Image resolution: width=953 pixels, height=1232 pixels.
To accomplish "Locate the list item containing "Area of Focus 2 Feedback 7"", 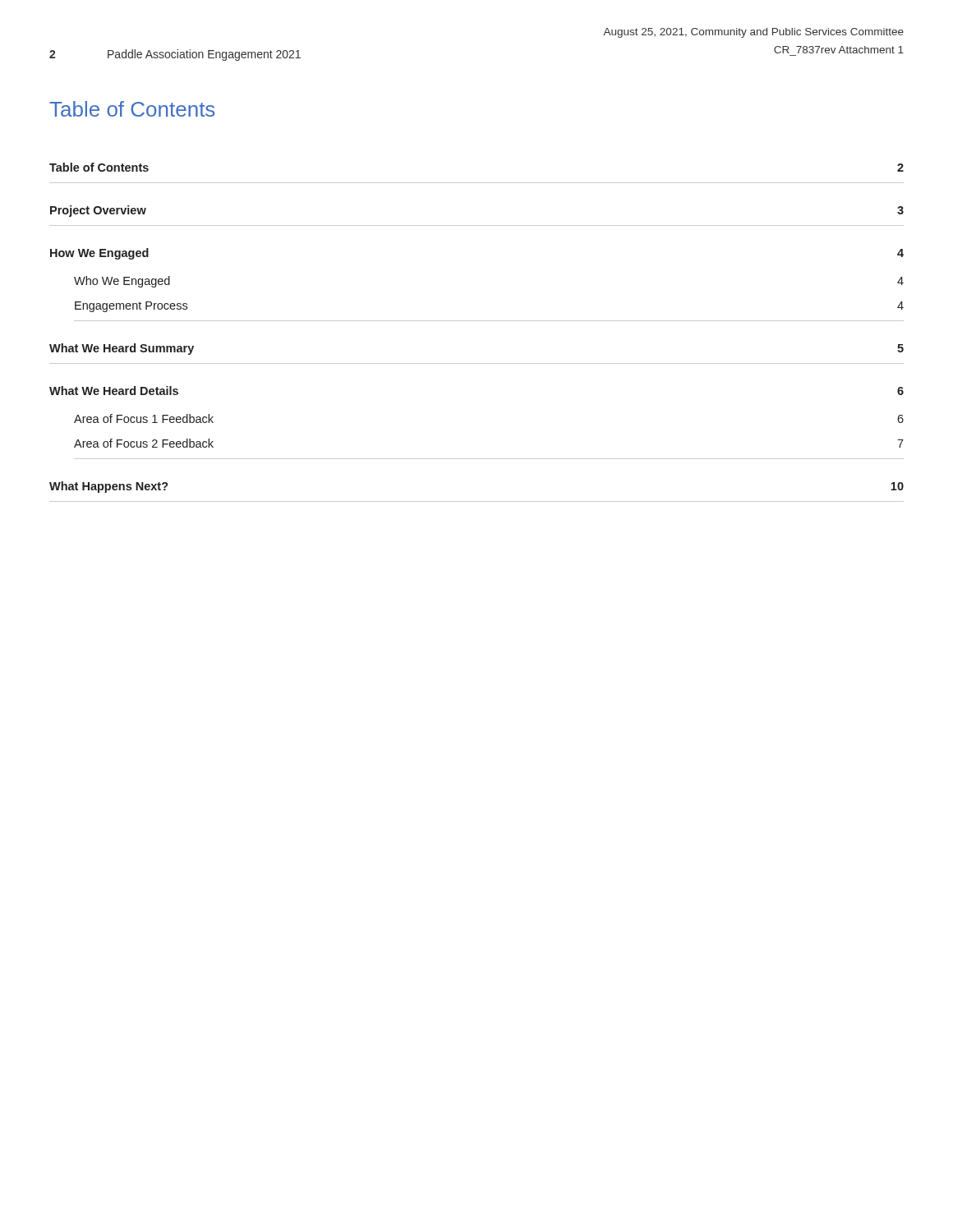I will [145, 444].
